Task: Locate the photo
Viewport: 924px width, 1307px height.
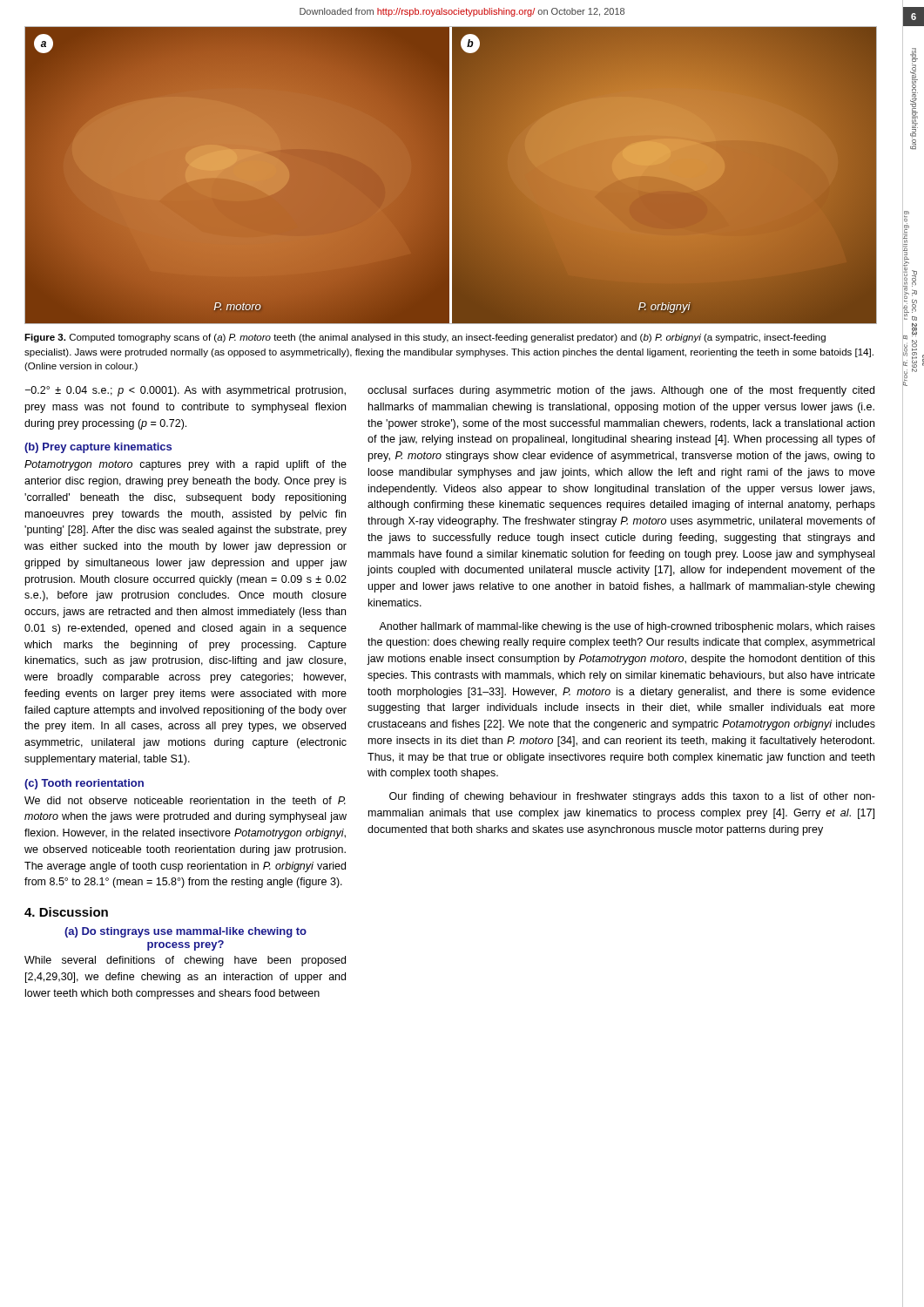Action: click(451, 175)
